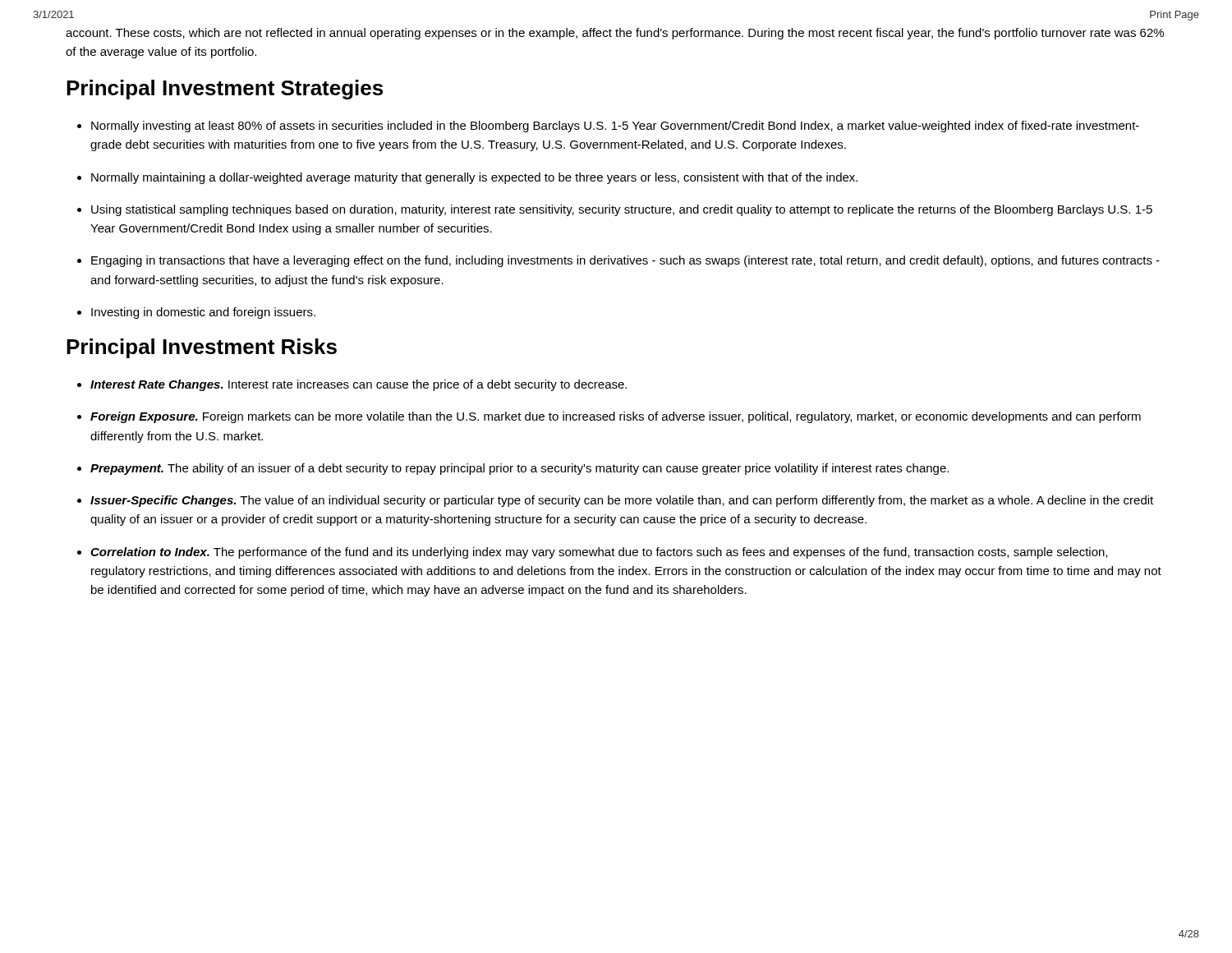1232x953 pixels.
Task: Find the block on this page that starts "Normally maintaining a dollar-weighted average maturity that generally"
Action: coord(475,177)
